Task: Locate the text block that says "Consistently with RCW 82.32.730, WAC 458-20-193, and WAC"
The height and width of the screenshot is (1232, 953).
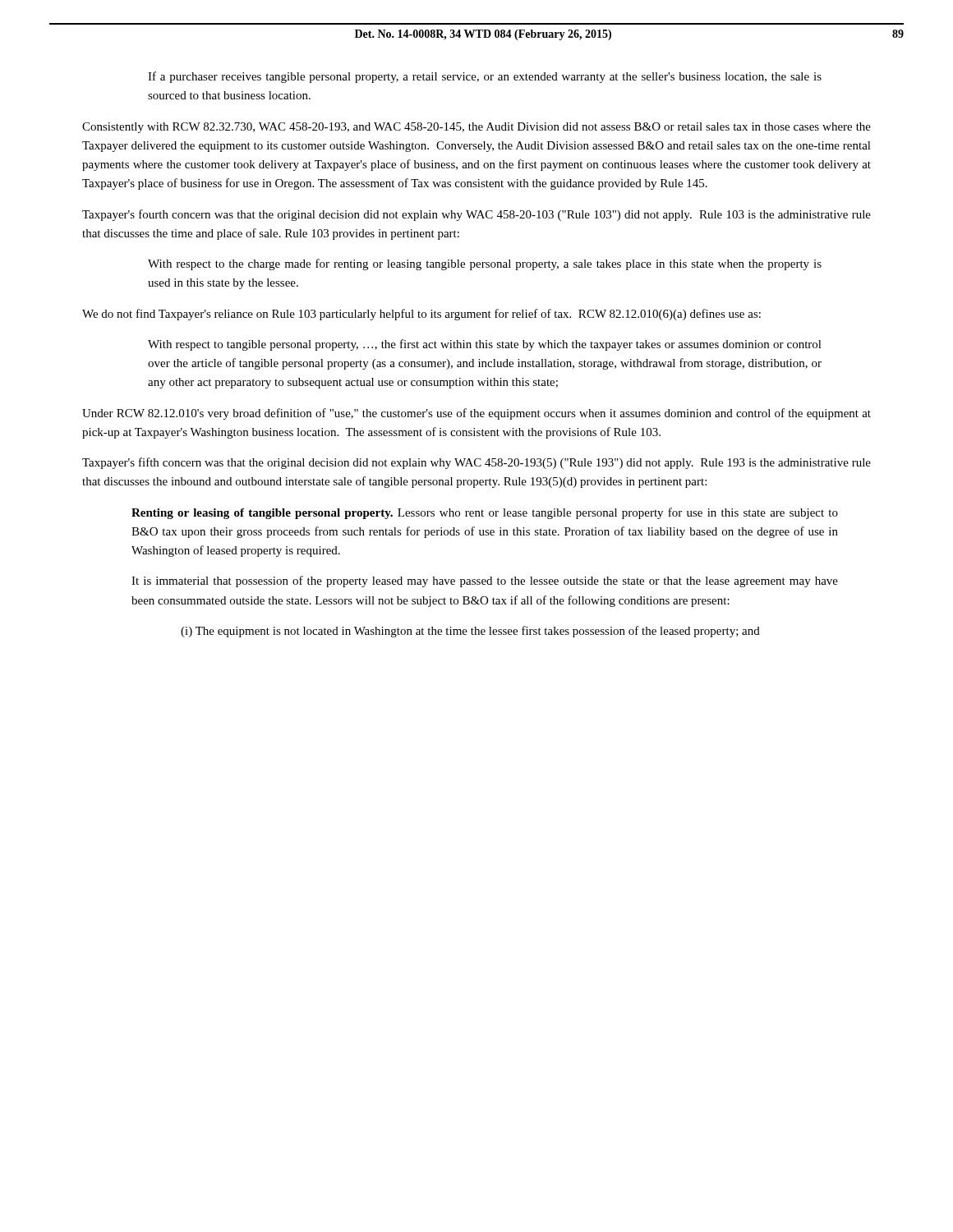Action: [476, 155]
